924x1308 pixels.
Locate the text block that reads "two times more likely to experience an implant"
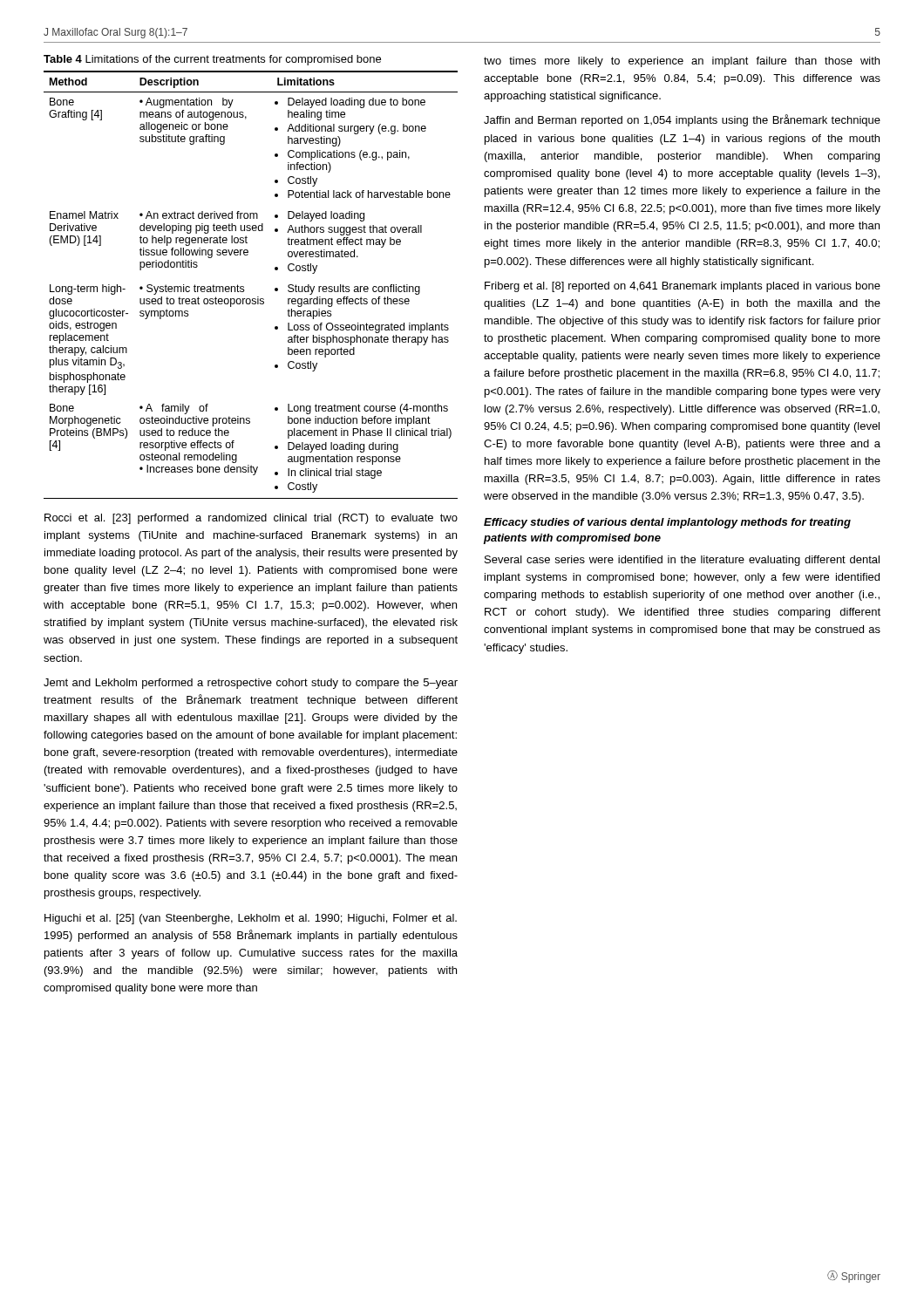click(682, 78)
